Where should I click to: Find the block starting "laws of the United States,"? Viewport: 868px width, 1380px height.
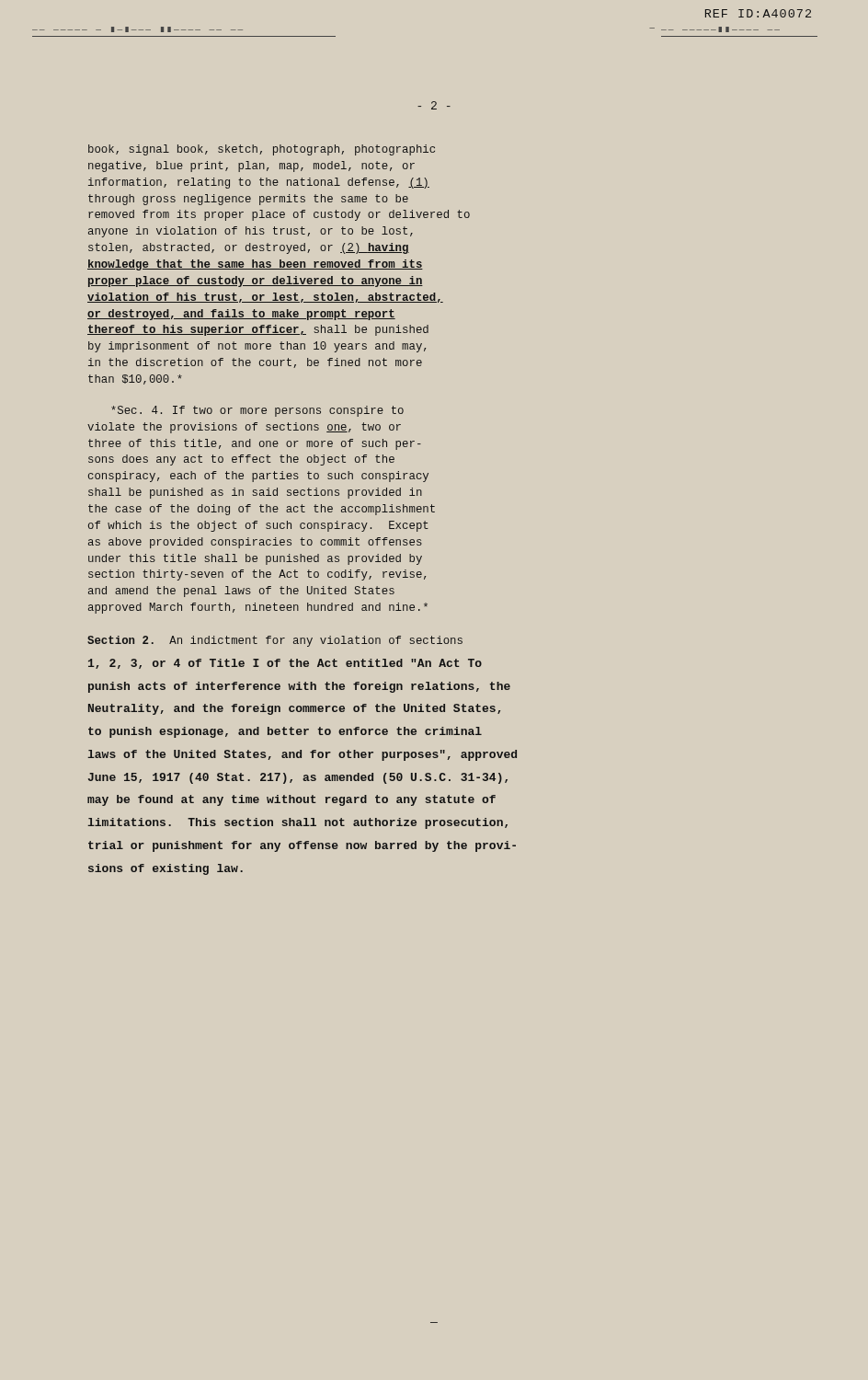point(303,755)
